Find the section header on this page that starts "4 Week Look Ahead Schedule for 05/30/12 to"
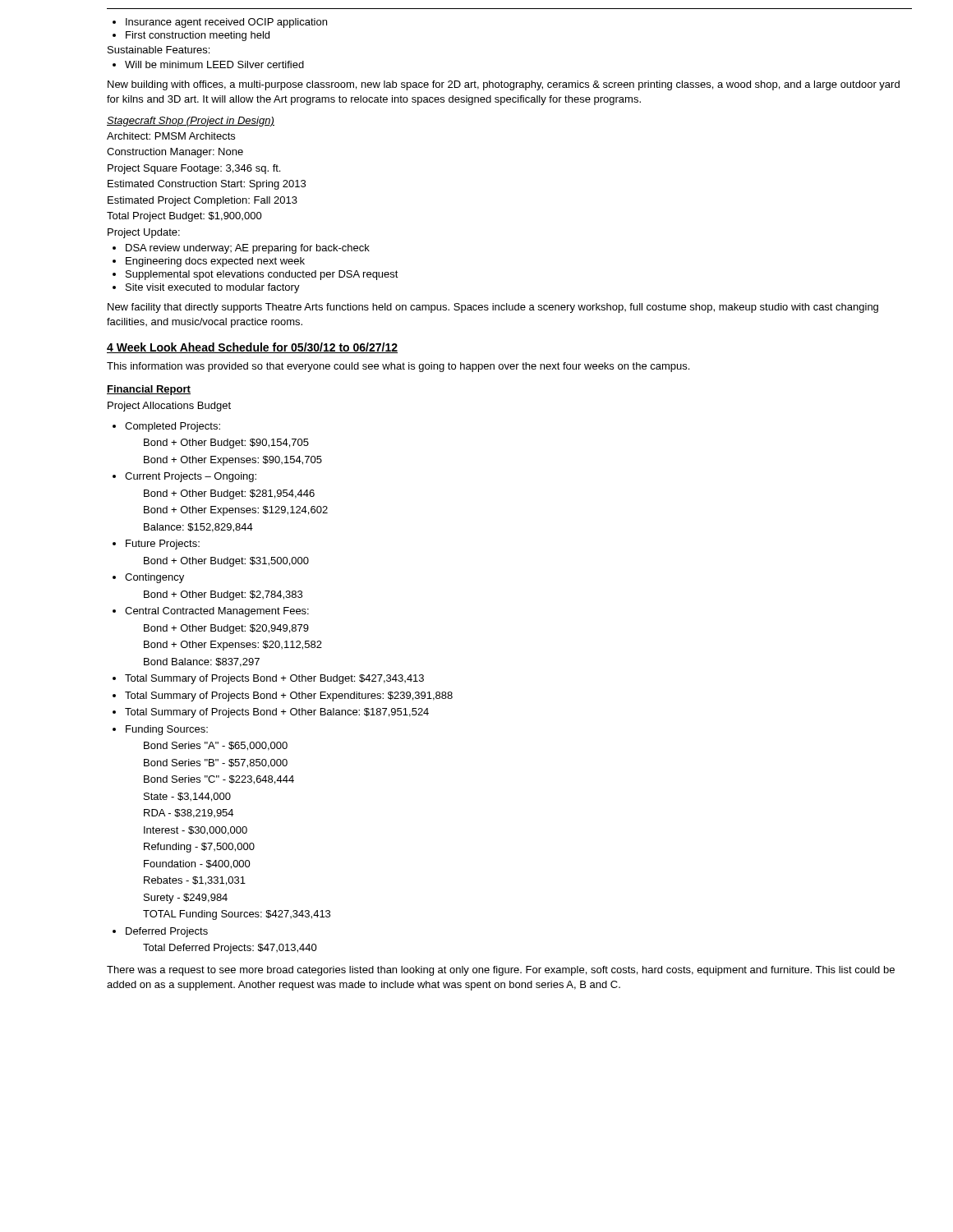Screen dimensions: 1232x953 pos(252,348)
